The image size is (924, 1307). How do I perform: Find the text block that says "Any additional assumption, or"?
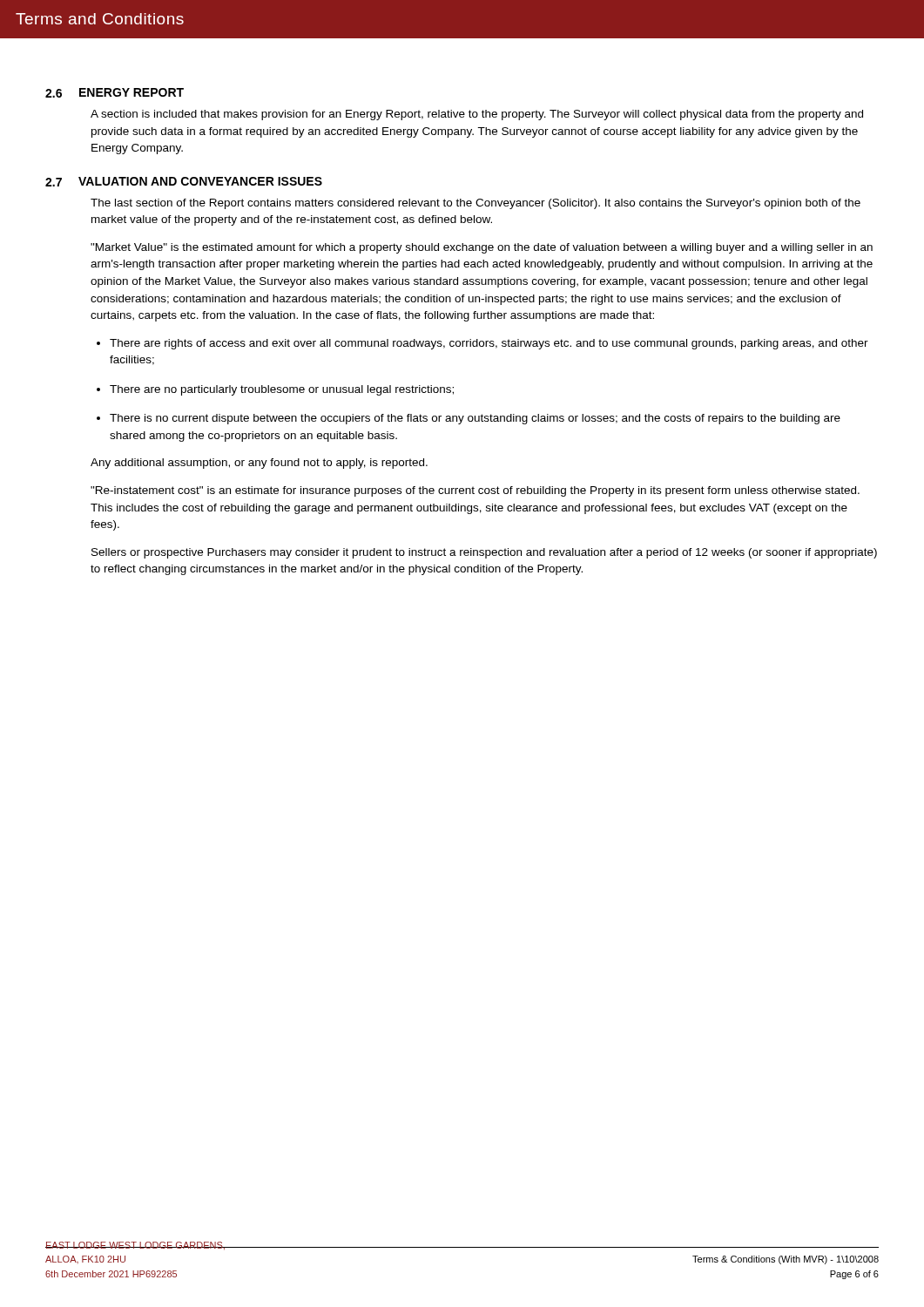259,463
